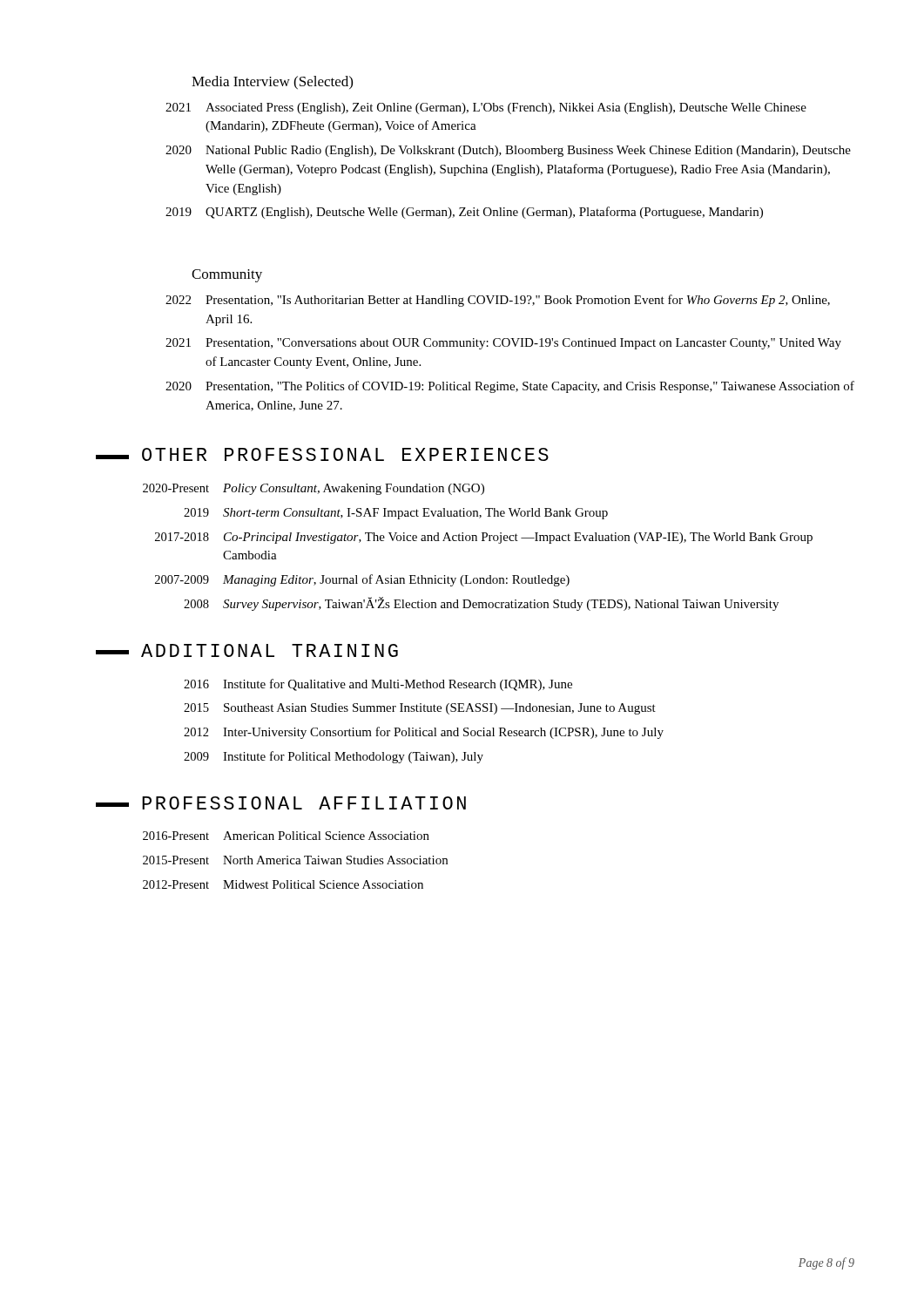Click on the element starting "2022 Presentation, "Is Authoritarian Better at"
Viewport: 924px width, 1307px height.
click(475, 310)
